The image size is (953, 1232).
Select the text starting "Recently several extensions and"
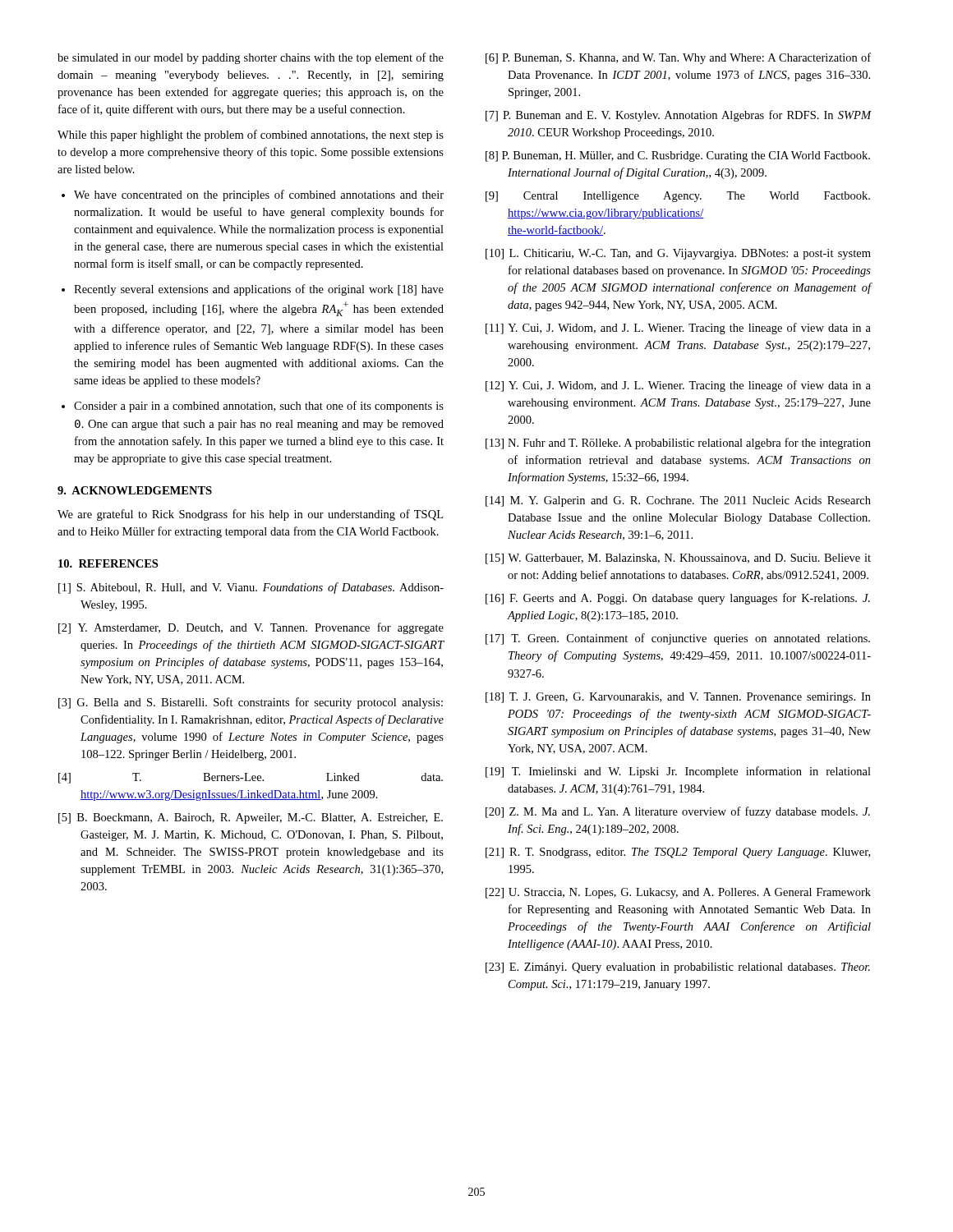pyautogui.click(x=251, y=335)
